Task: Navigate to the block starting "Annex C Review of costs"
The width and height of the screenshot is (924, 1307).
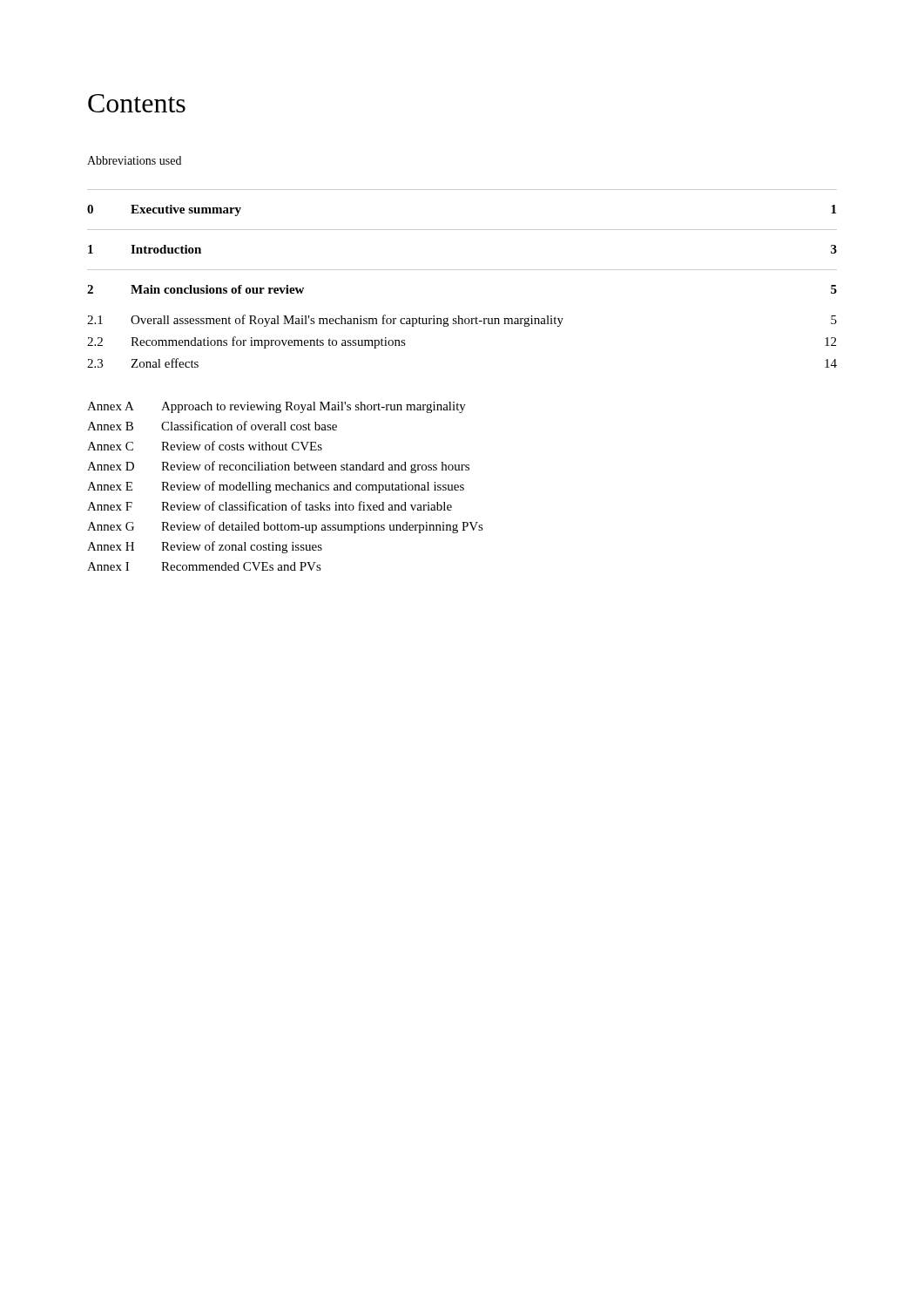Action: coord(205,446)
